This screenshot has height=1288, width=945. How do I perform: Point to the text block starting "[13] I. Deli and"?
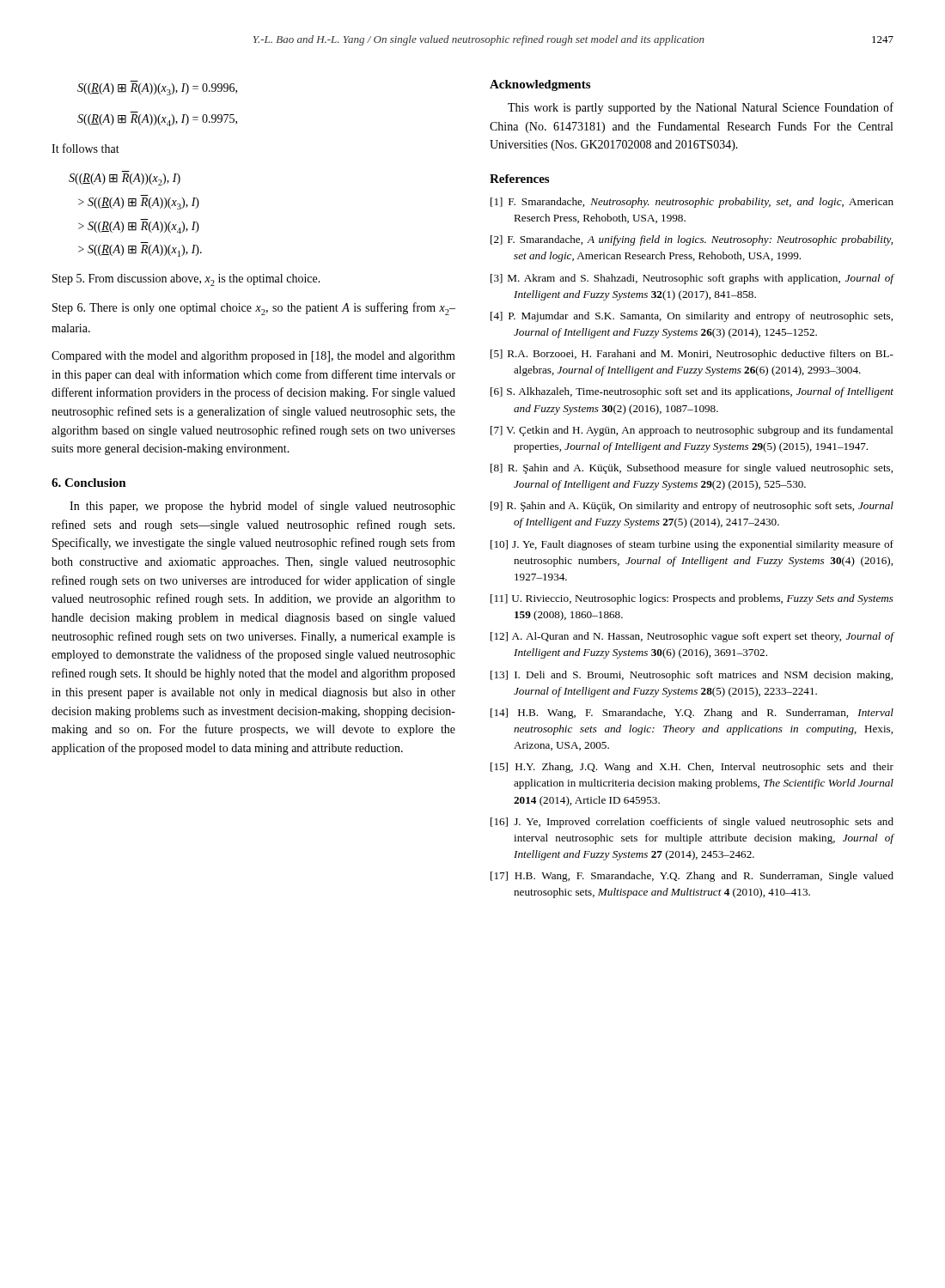pyautogui.click(x=692, y=682)
